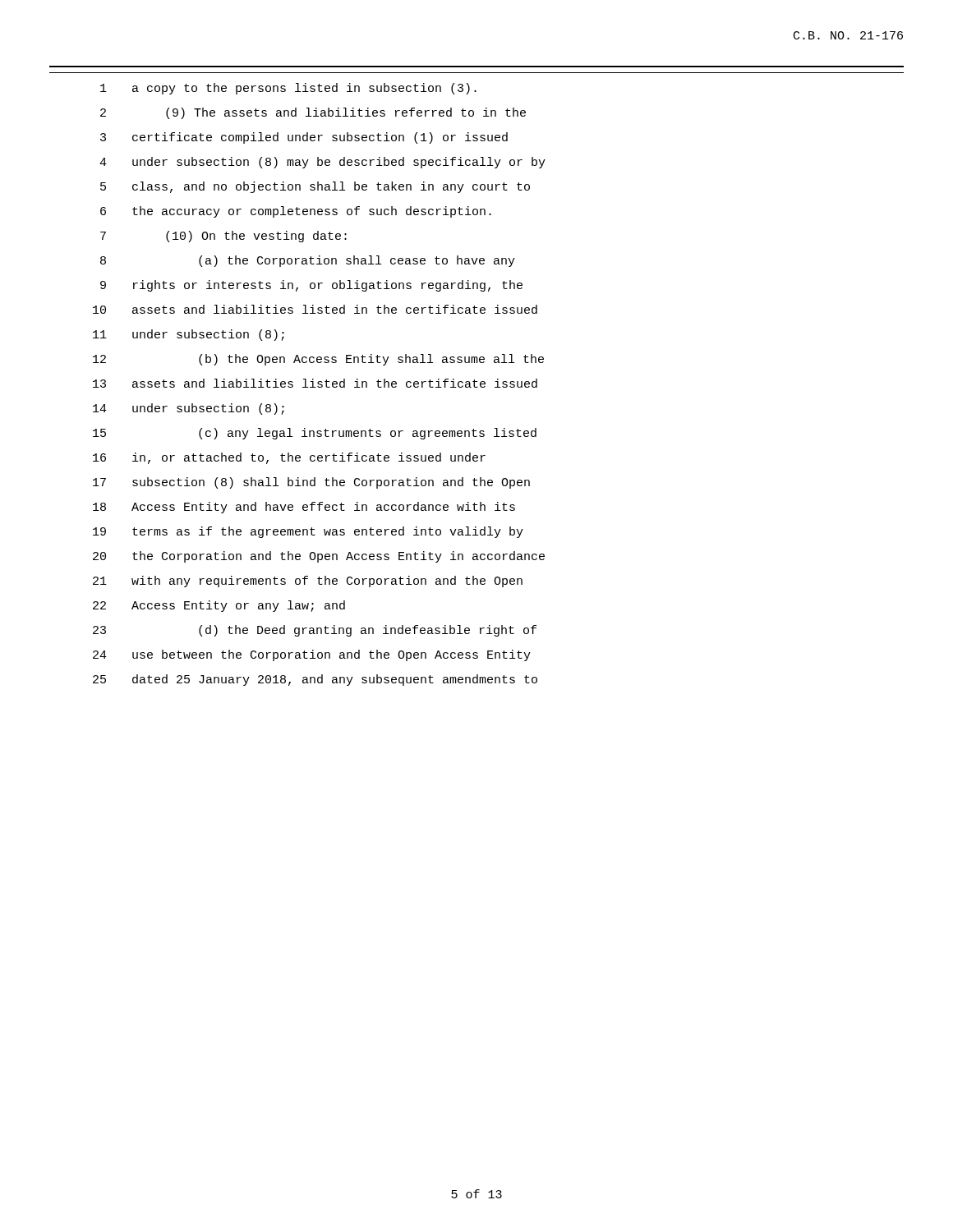Click on the element starting "6 the accuracy or completeness"
Viewport: 953px width, 1232px height.
point(476,212)
